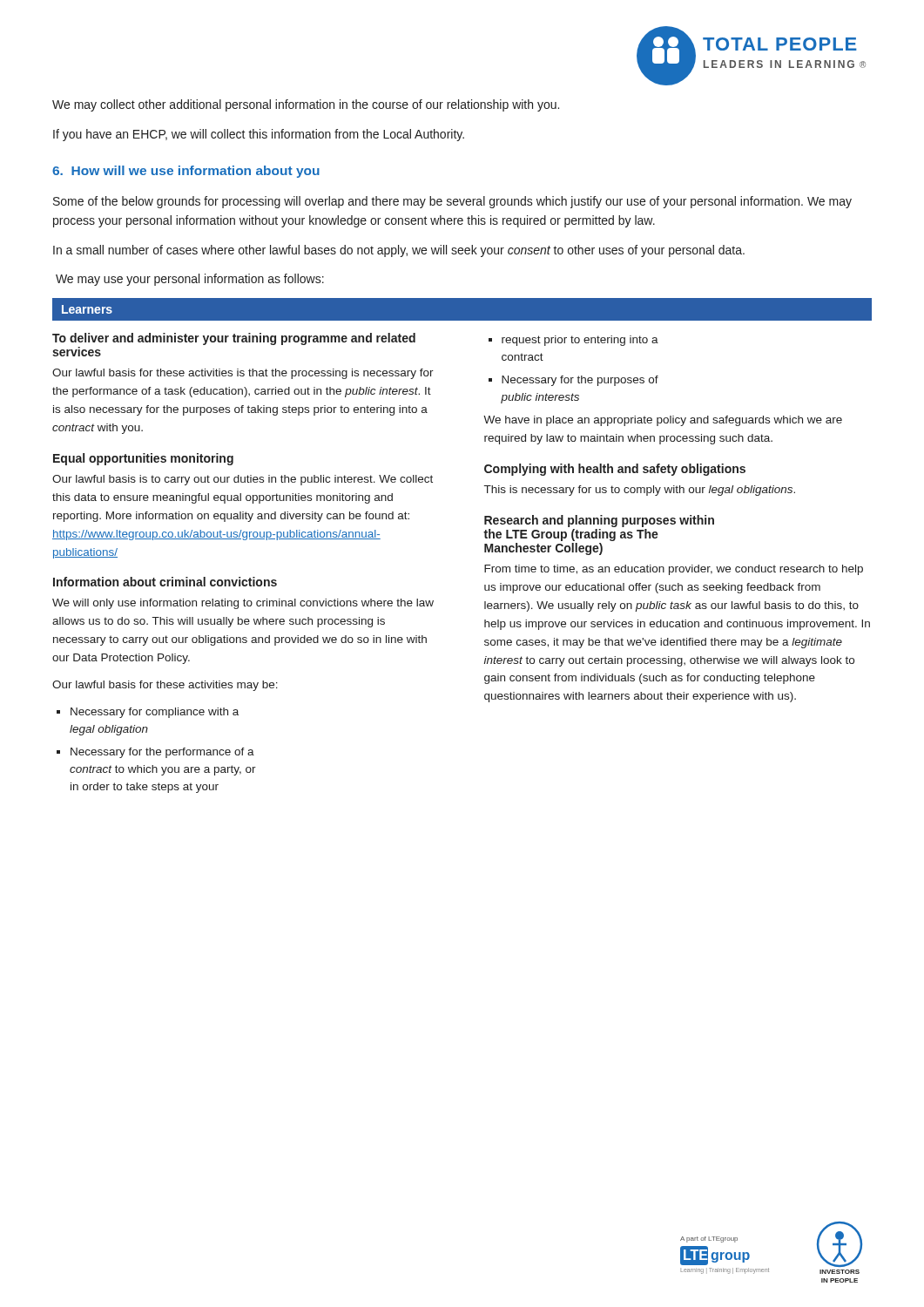This screenshot has height=1307, width=924.
Task: Where is the passage that starts "To deliver and administer your training programme"?
Action: click(234, 345)
